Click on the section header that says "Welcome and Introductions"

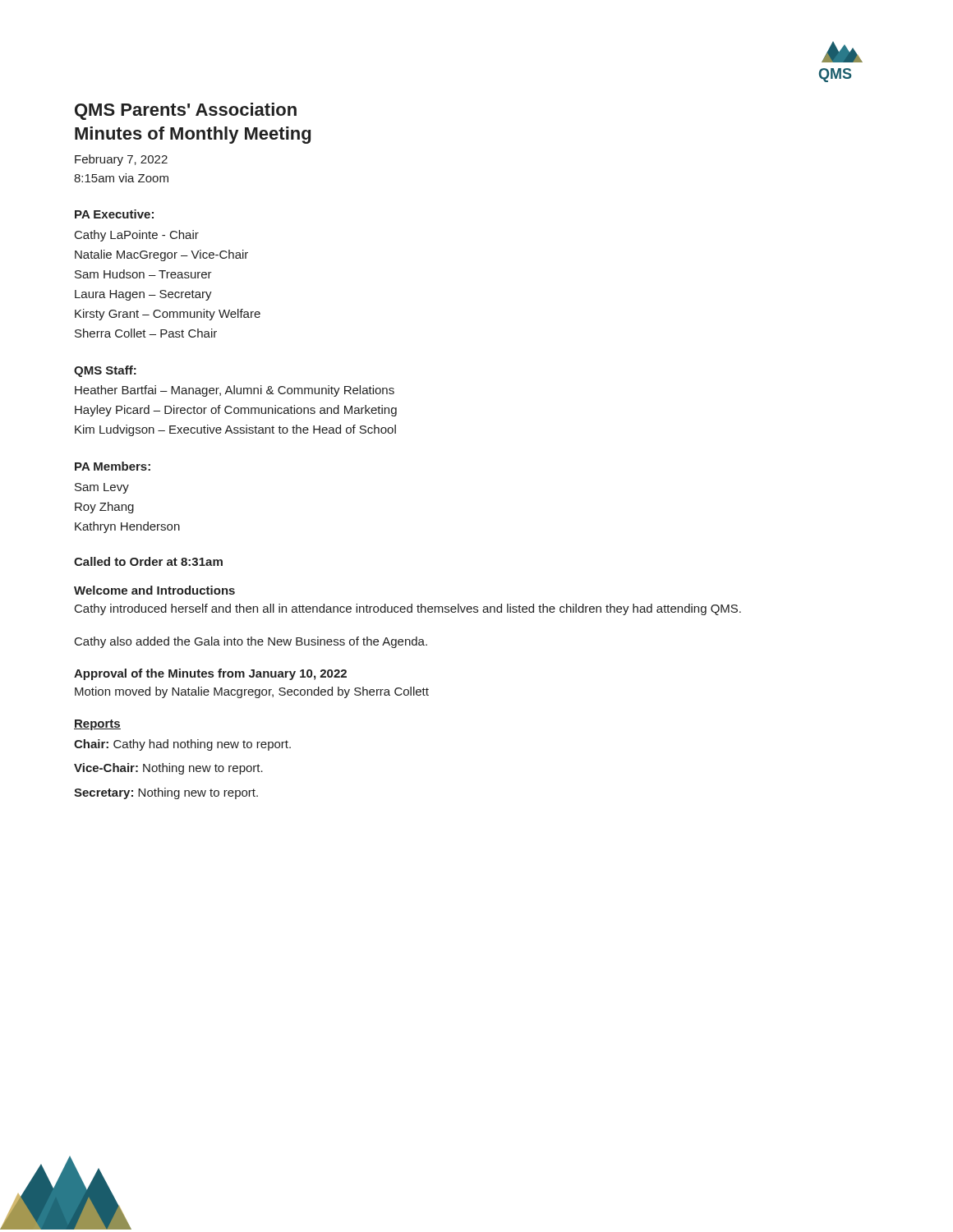pyautogui.click(x=155, y=590)
